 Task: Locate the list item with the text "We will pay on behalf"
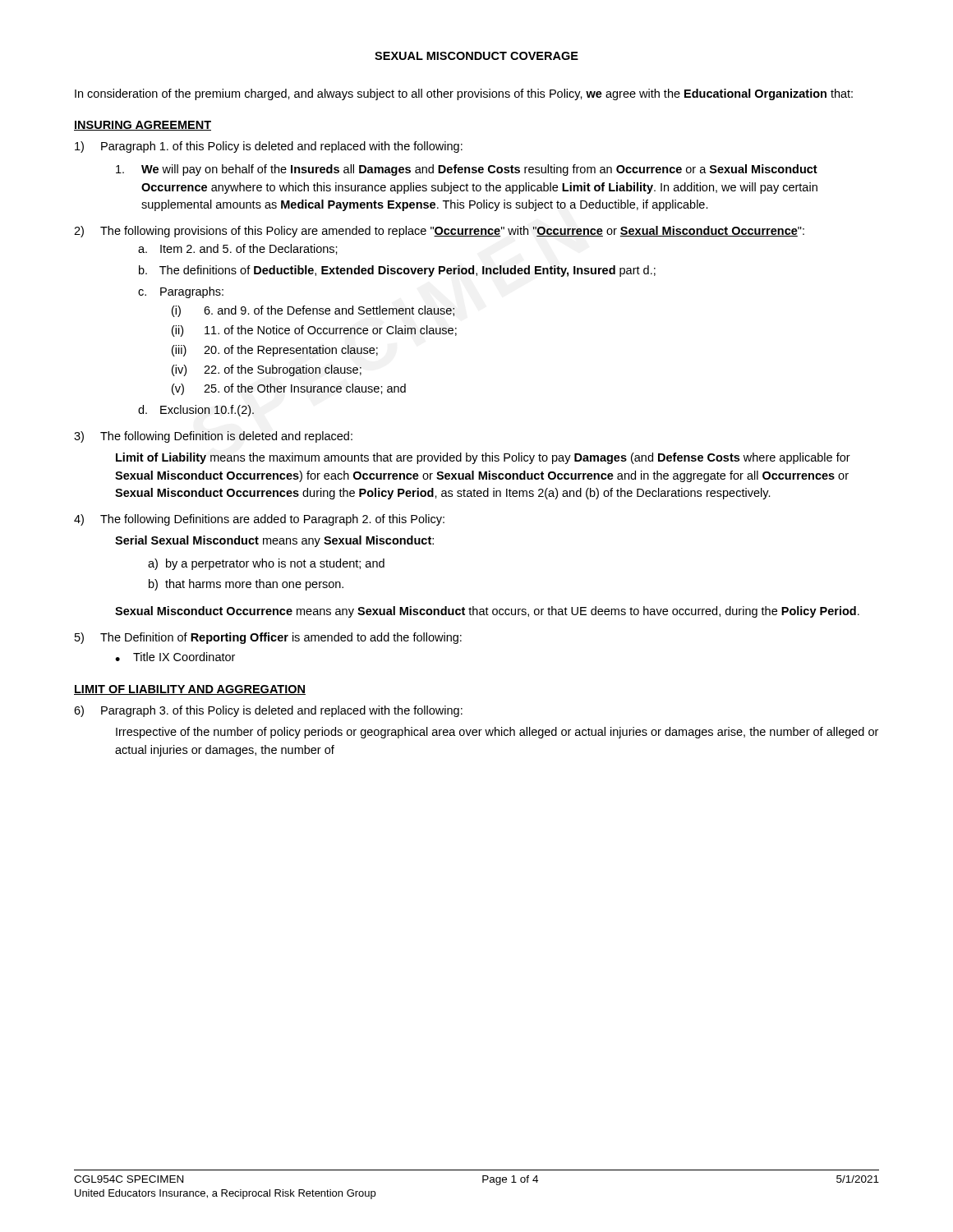[x=497, y=188]
